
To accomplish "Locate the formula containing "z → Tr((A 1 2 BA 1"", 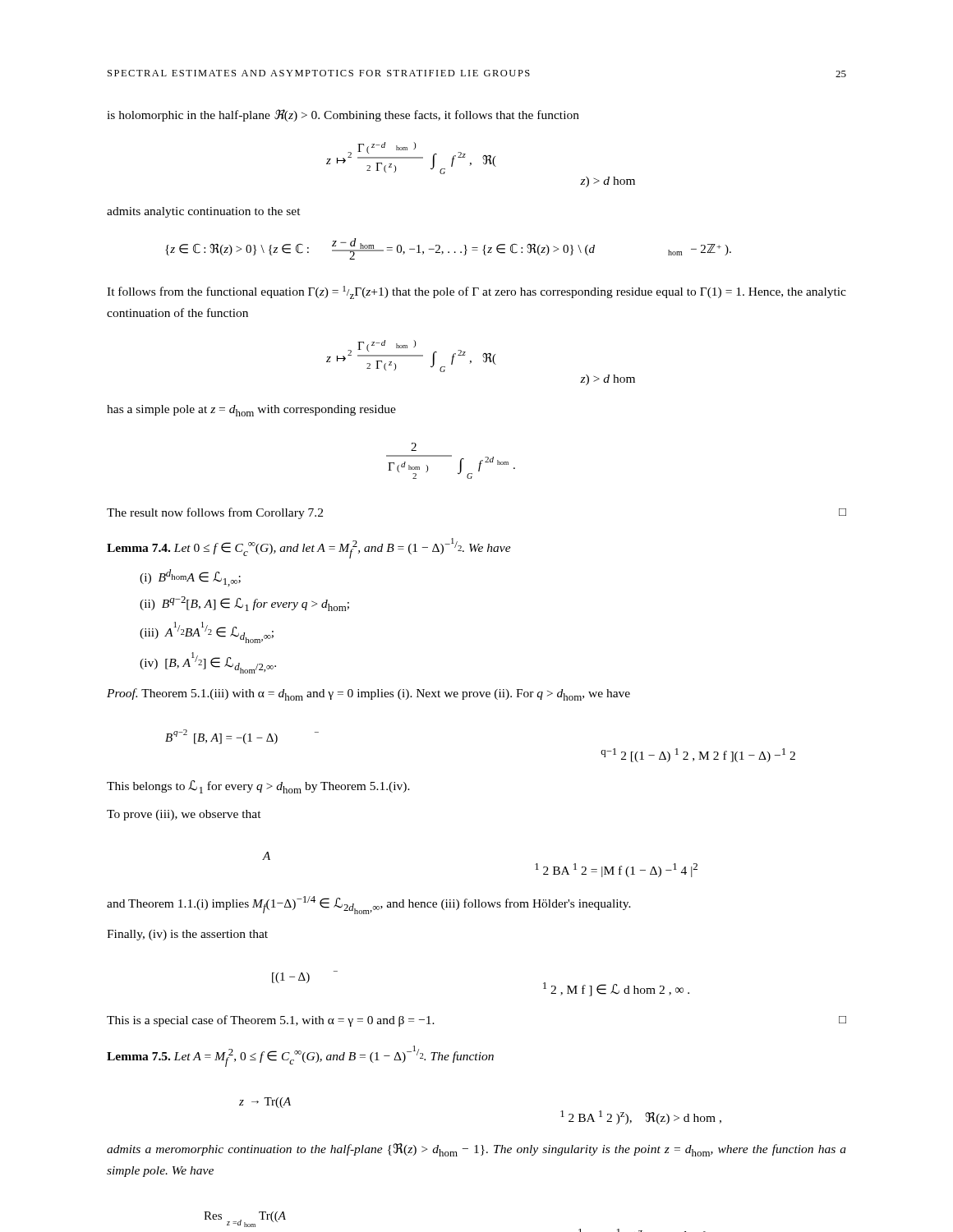I will click(x=265, y=1103).
